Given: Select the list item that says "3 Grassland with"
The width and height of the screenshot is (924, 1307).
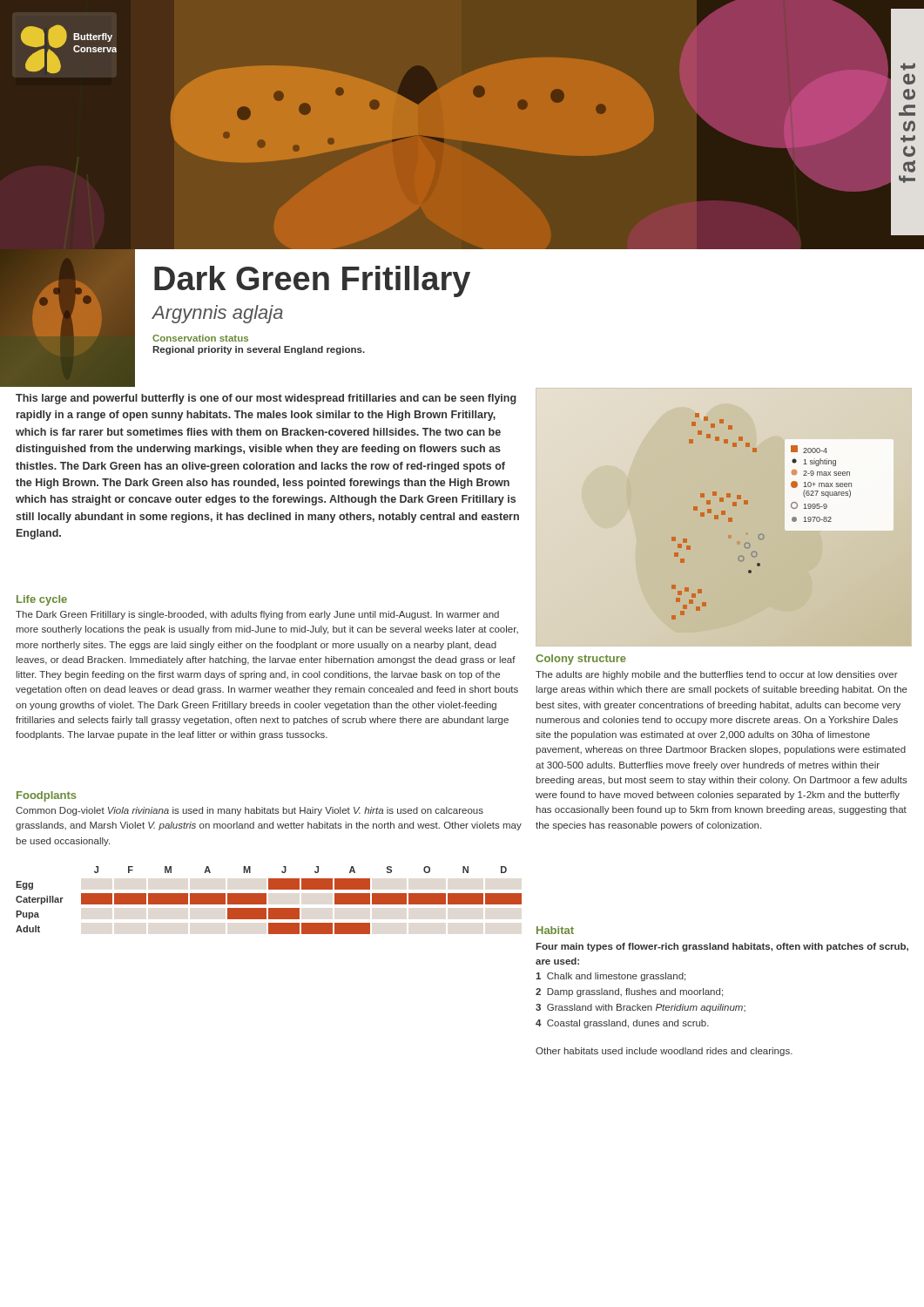Looking at the screenshot, I should pyautogui.click(x=641, y=1007).
